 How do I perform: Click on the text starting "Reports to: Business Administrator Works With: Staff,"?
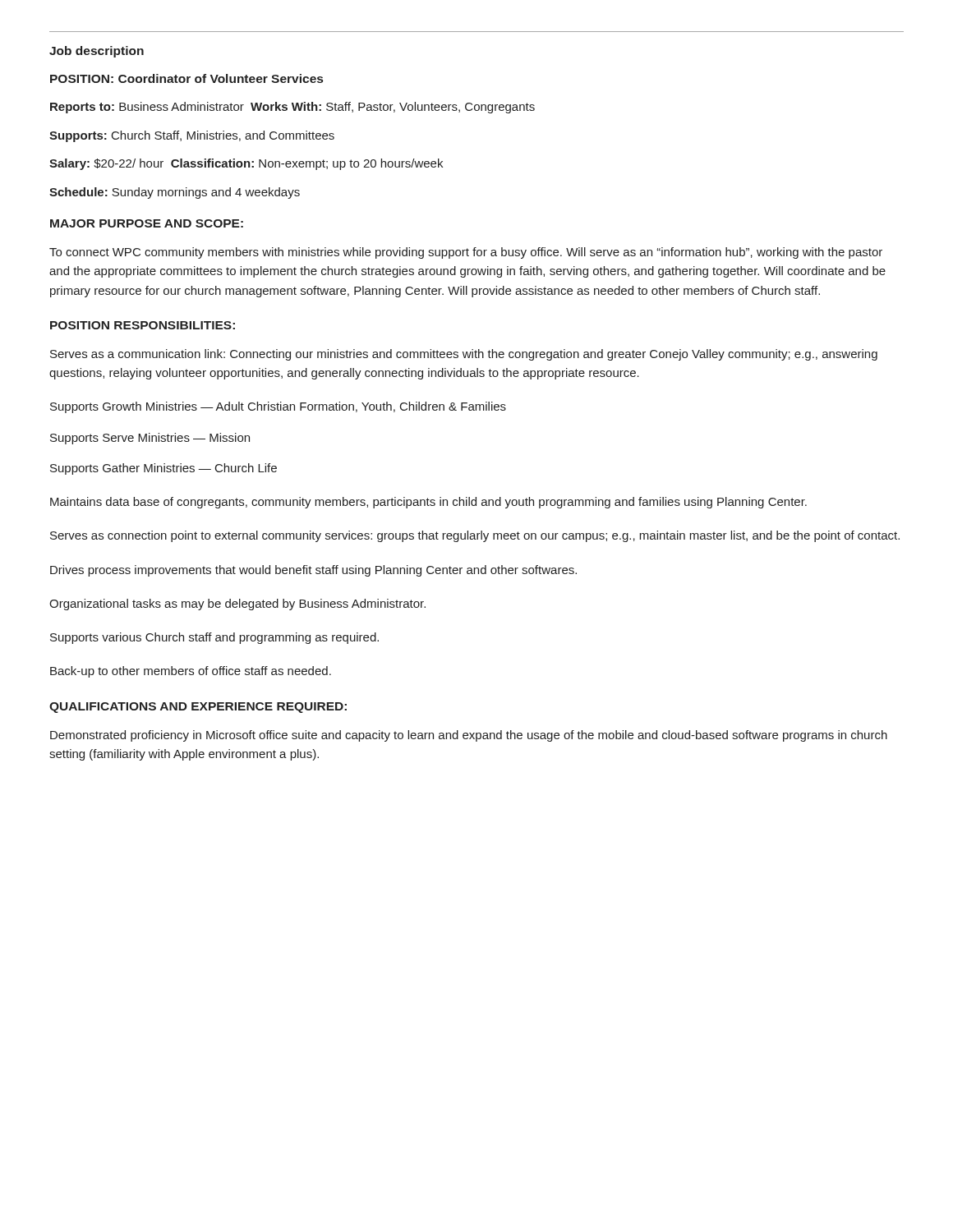tap(292, 106)
